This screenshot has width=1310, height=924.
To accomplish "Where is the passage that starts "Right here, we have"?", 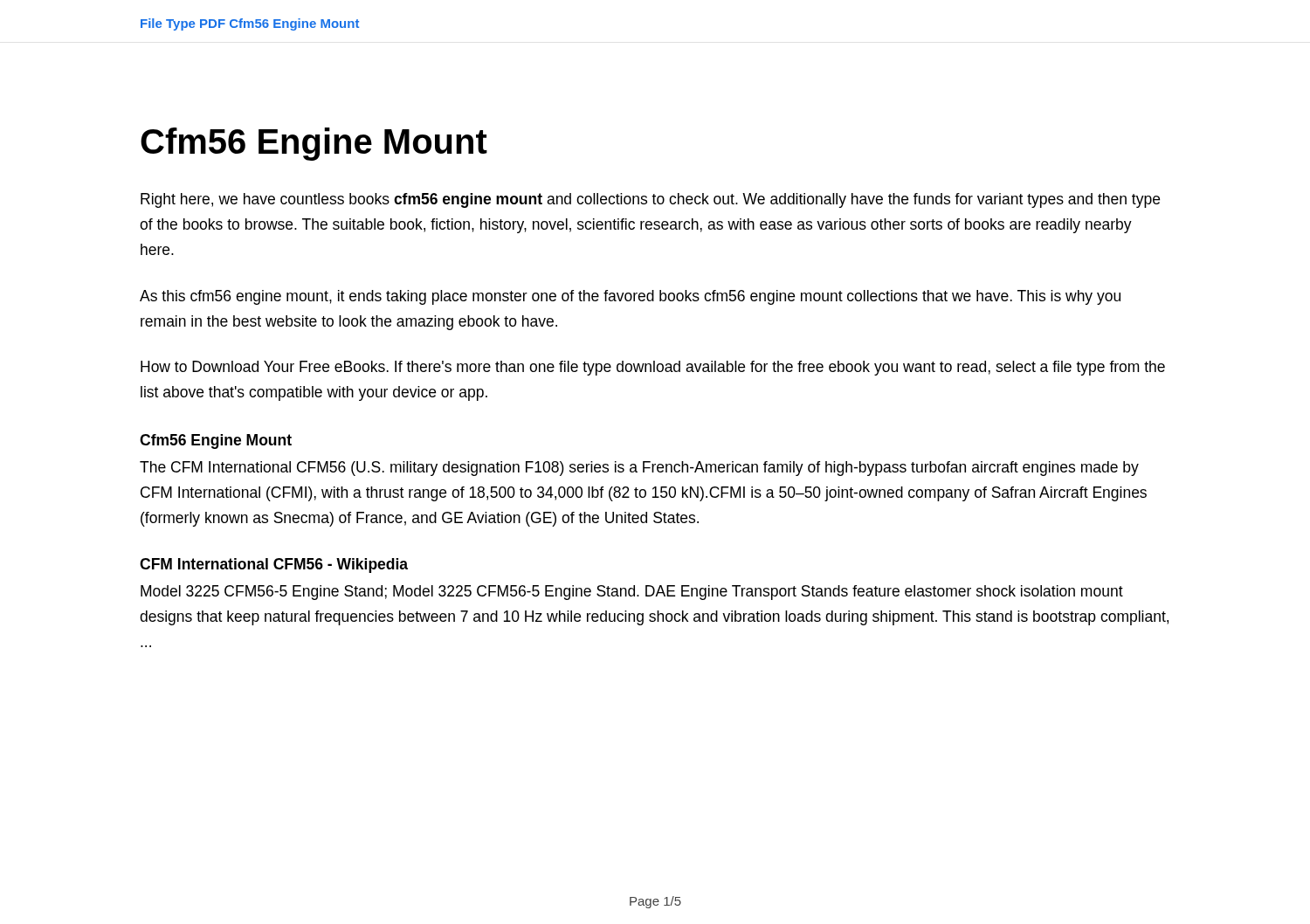I will coord(650,224).
